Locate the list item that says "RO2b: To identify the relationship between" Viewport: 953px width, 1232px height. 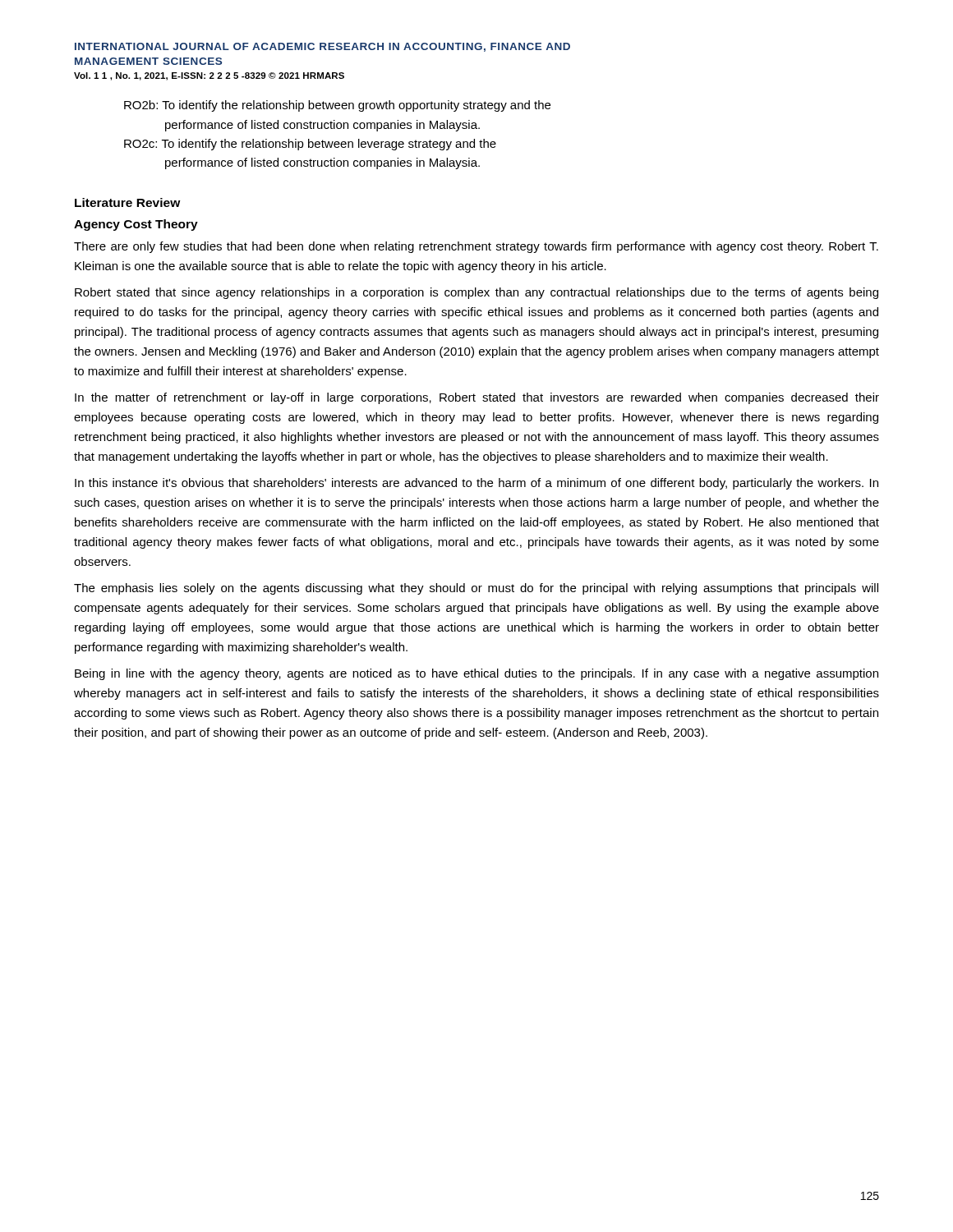click(x=337, y=115)
